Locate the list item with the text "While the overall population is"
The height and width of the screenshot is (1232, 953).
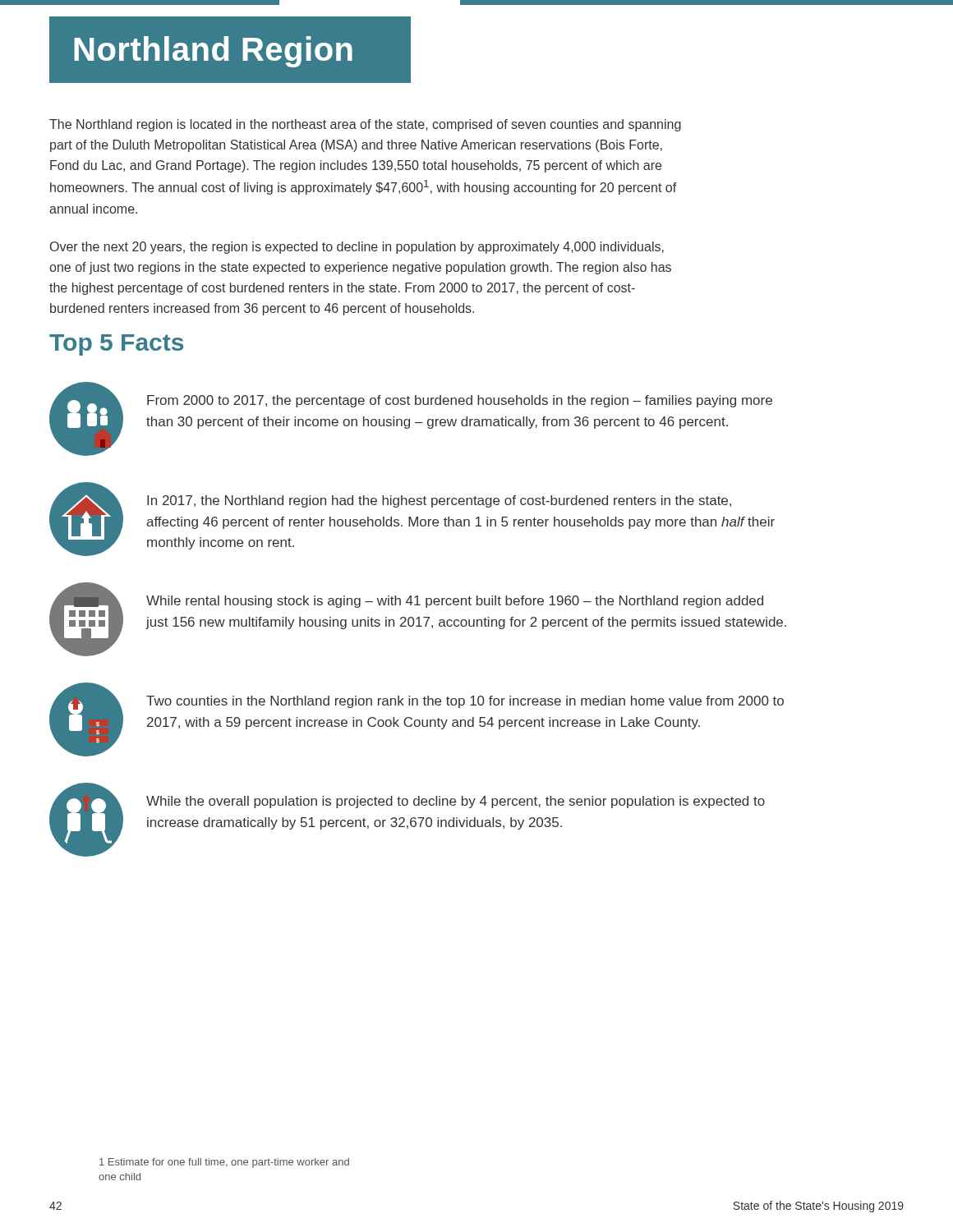[x=419, y=820]
